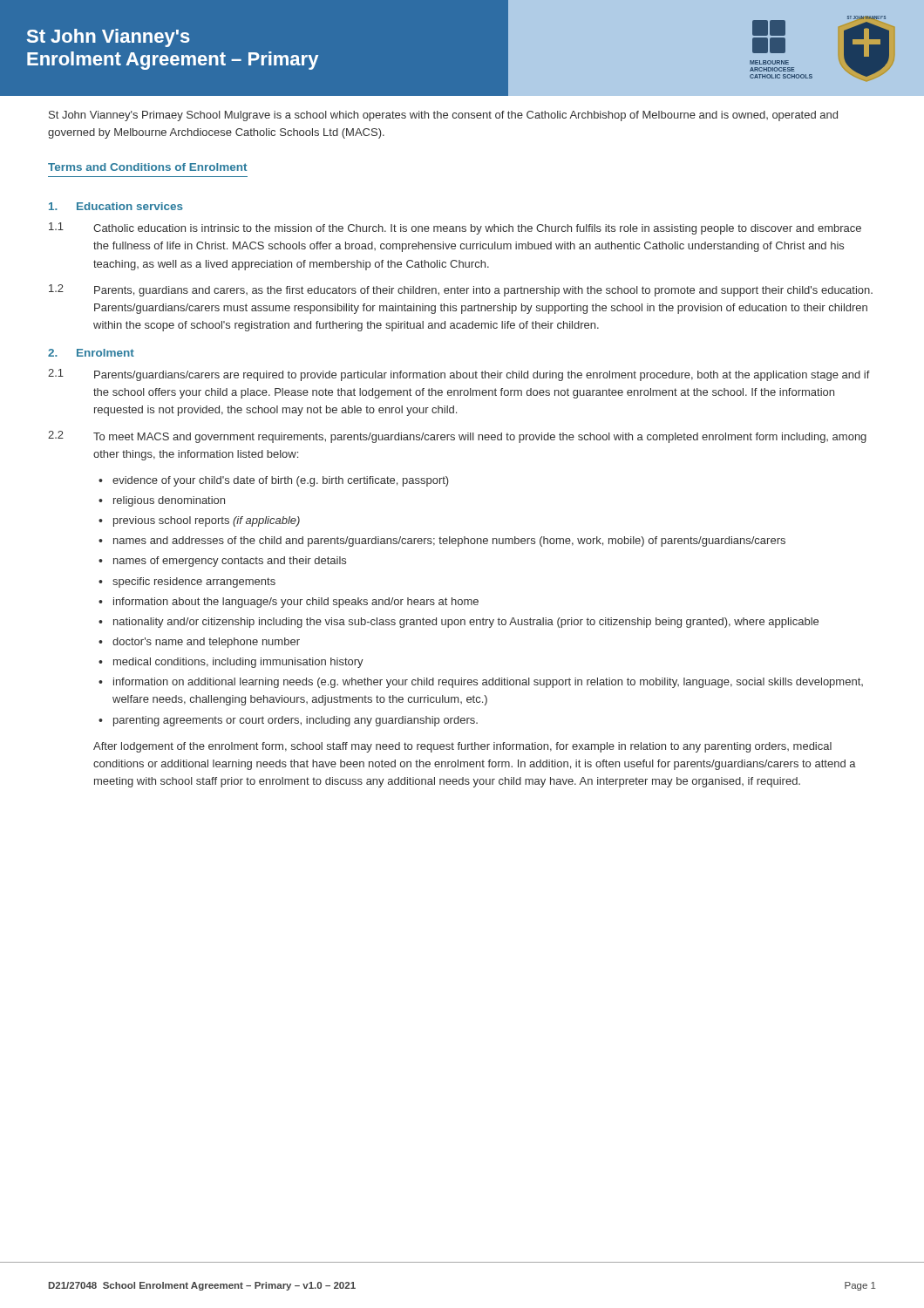Find the block on this page that starts "names and addresses of the child and parents/guardians/carers;"
924x1308 pixels.
click(x=449, y=540)
